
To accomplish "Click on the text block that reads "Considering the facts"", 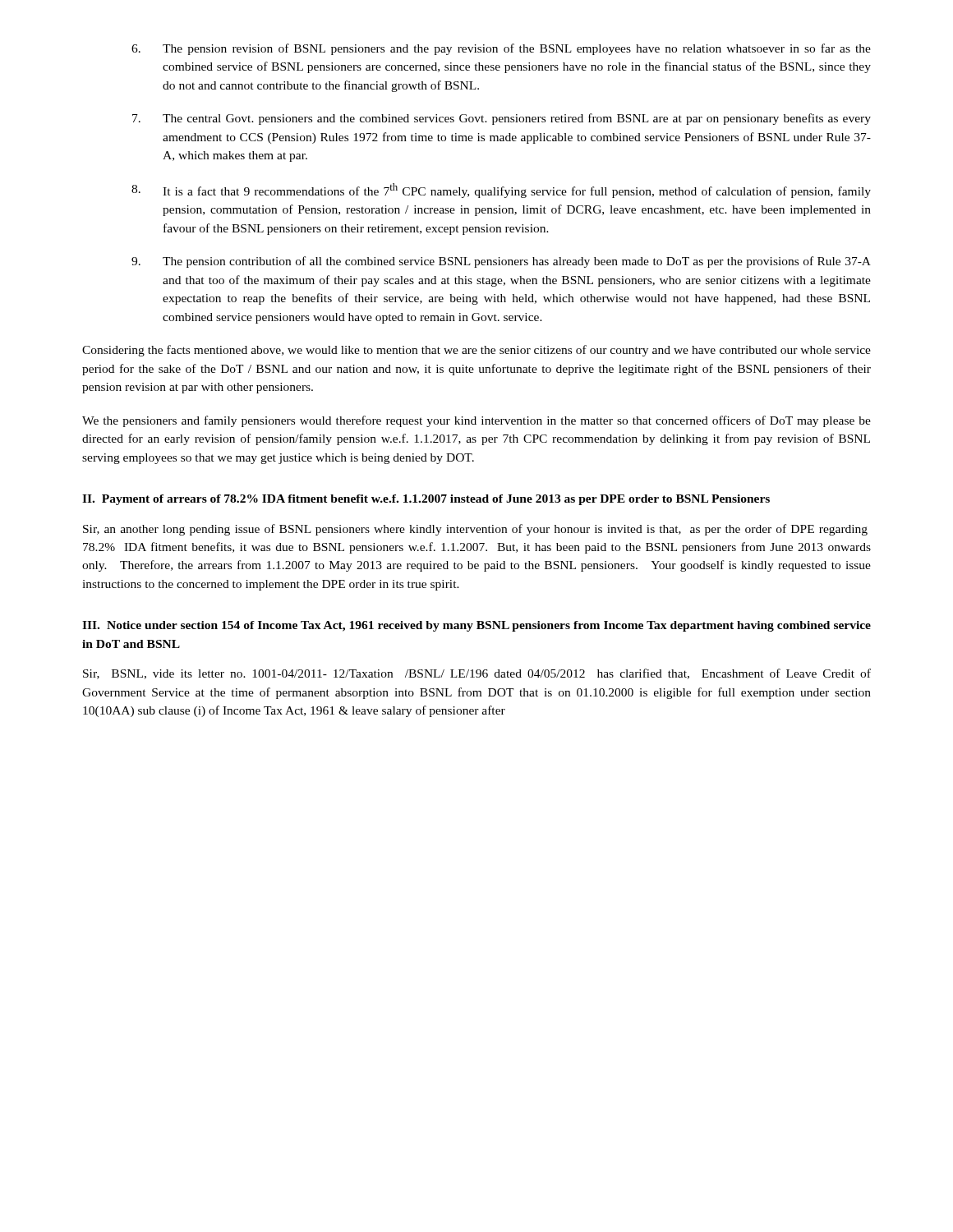I will (x=476, y=368).
